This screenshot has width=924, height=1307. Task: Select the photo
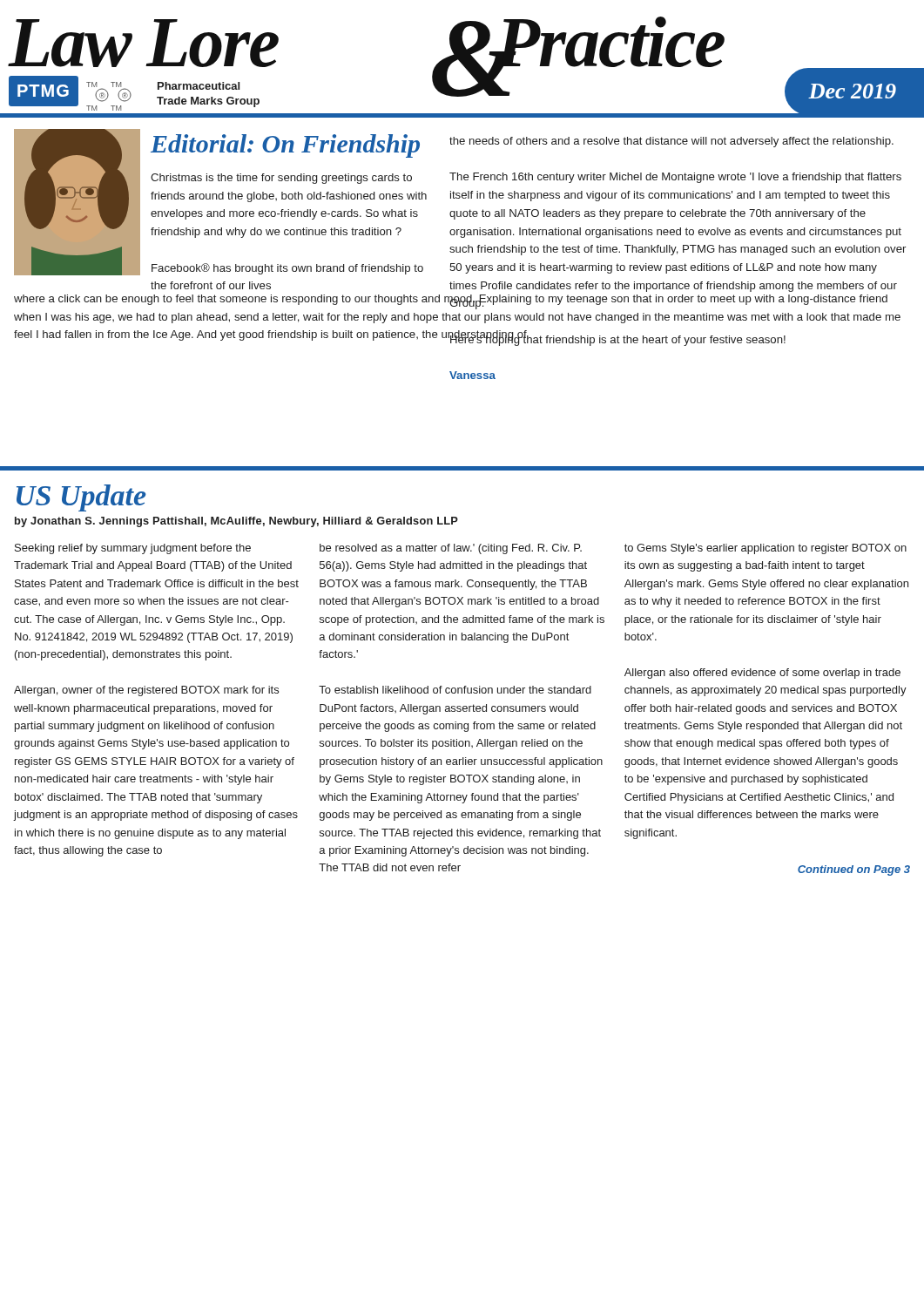pyautogui.click(x=77, y=202)
